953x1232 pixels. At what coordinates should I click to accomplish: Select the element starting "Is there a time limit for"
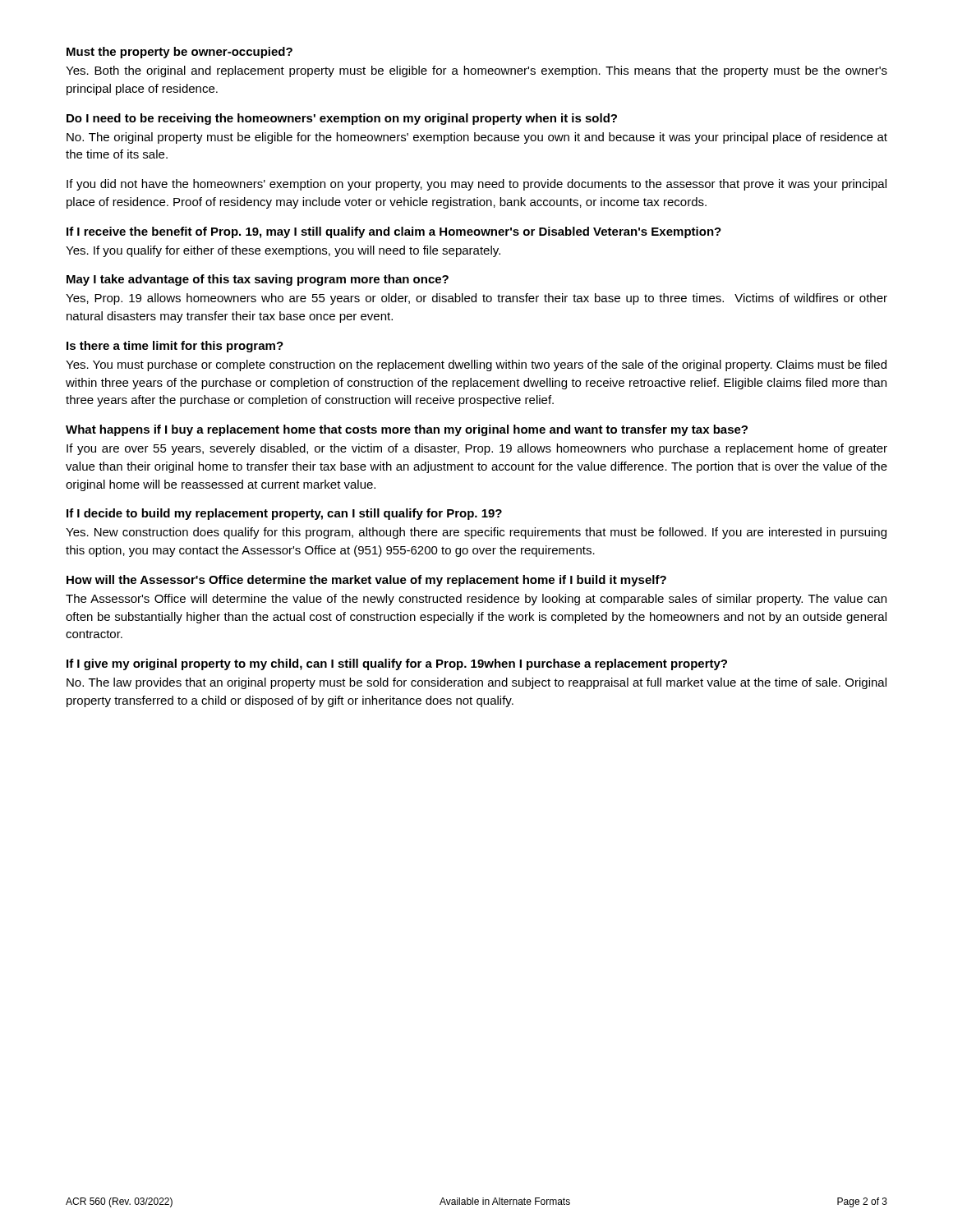(x=175, y=345)
